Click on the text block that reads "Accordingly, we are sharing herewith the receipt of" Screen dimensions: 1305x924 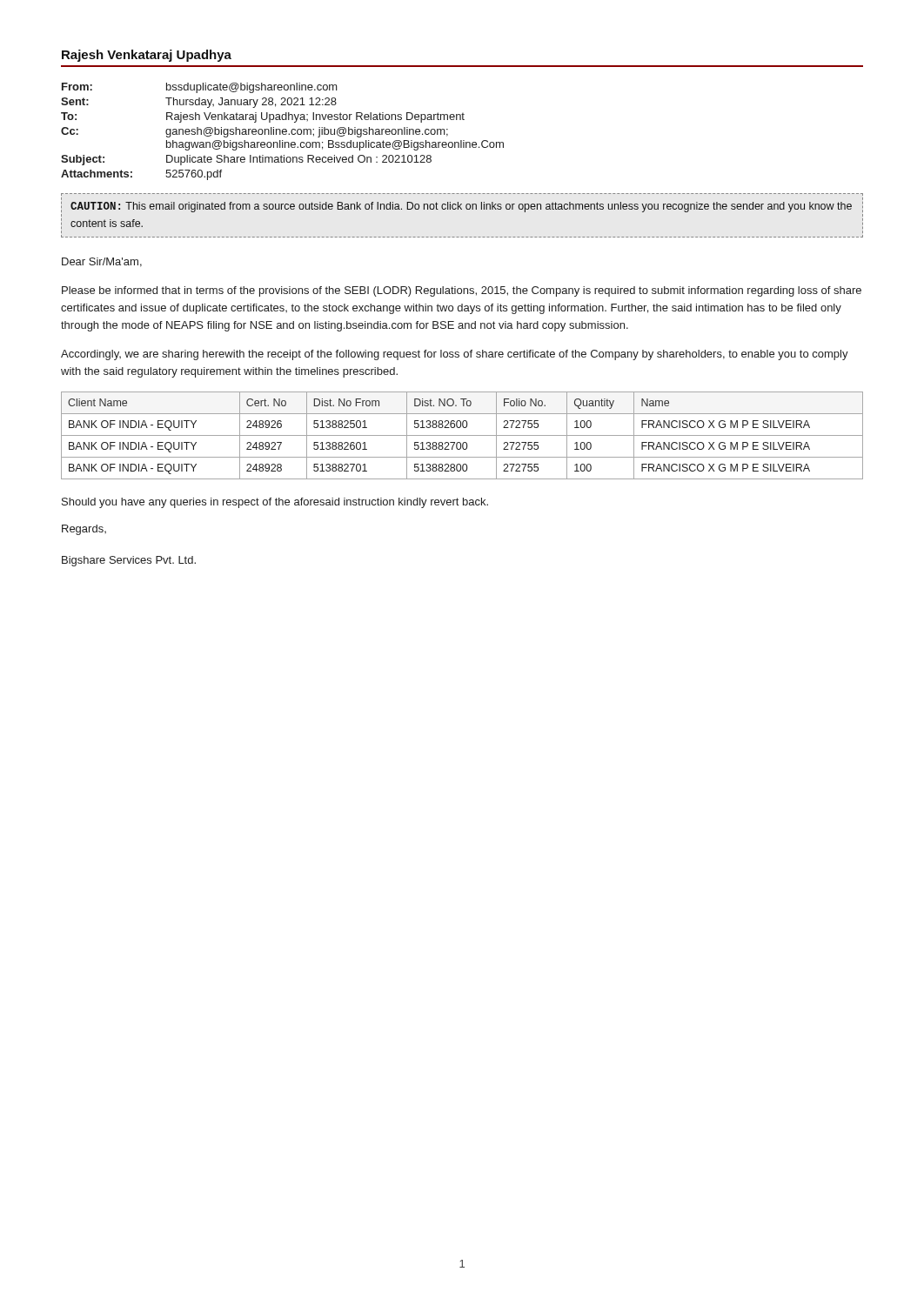point(454,362)
